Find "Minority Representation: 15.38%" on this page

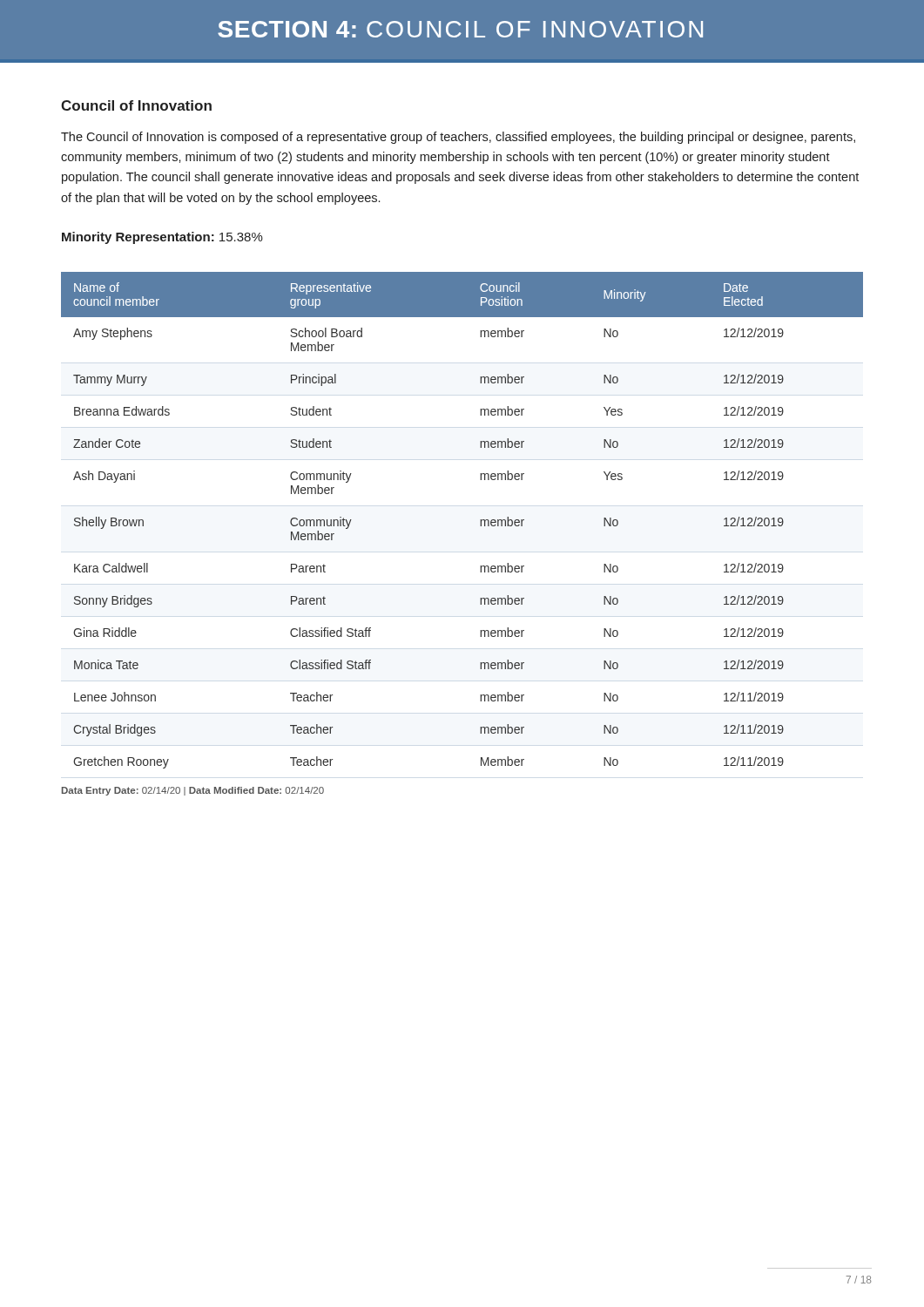point(162,236)
